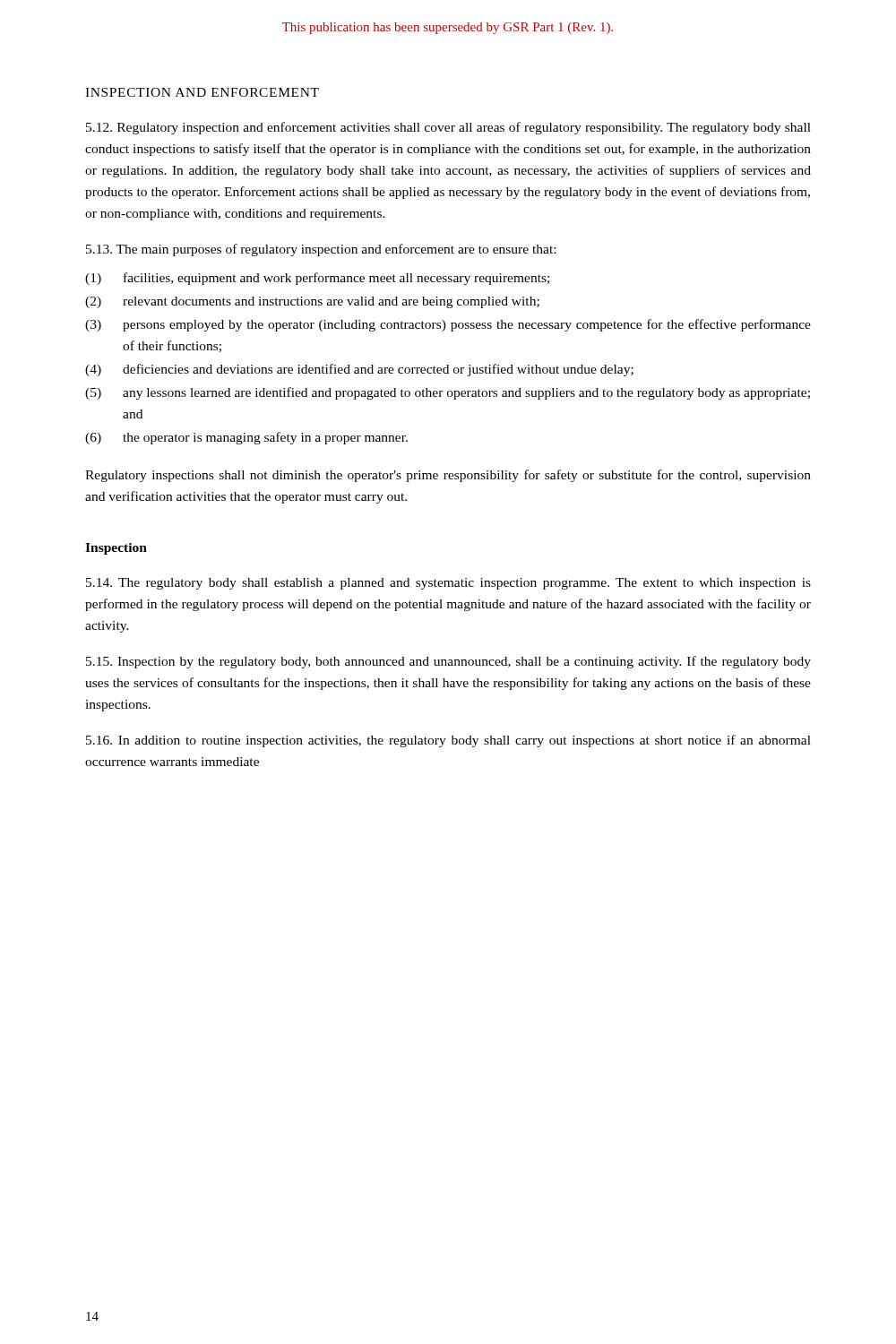Find the text starting "14. The regulatory"
The image size is (896, 1344).
(448, 604)
